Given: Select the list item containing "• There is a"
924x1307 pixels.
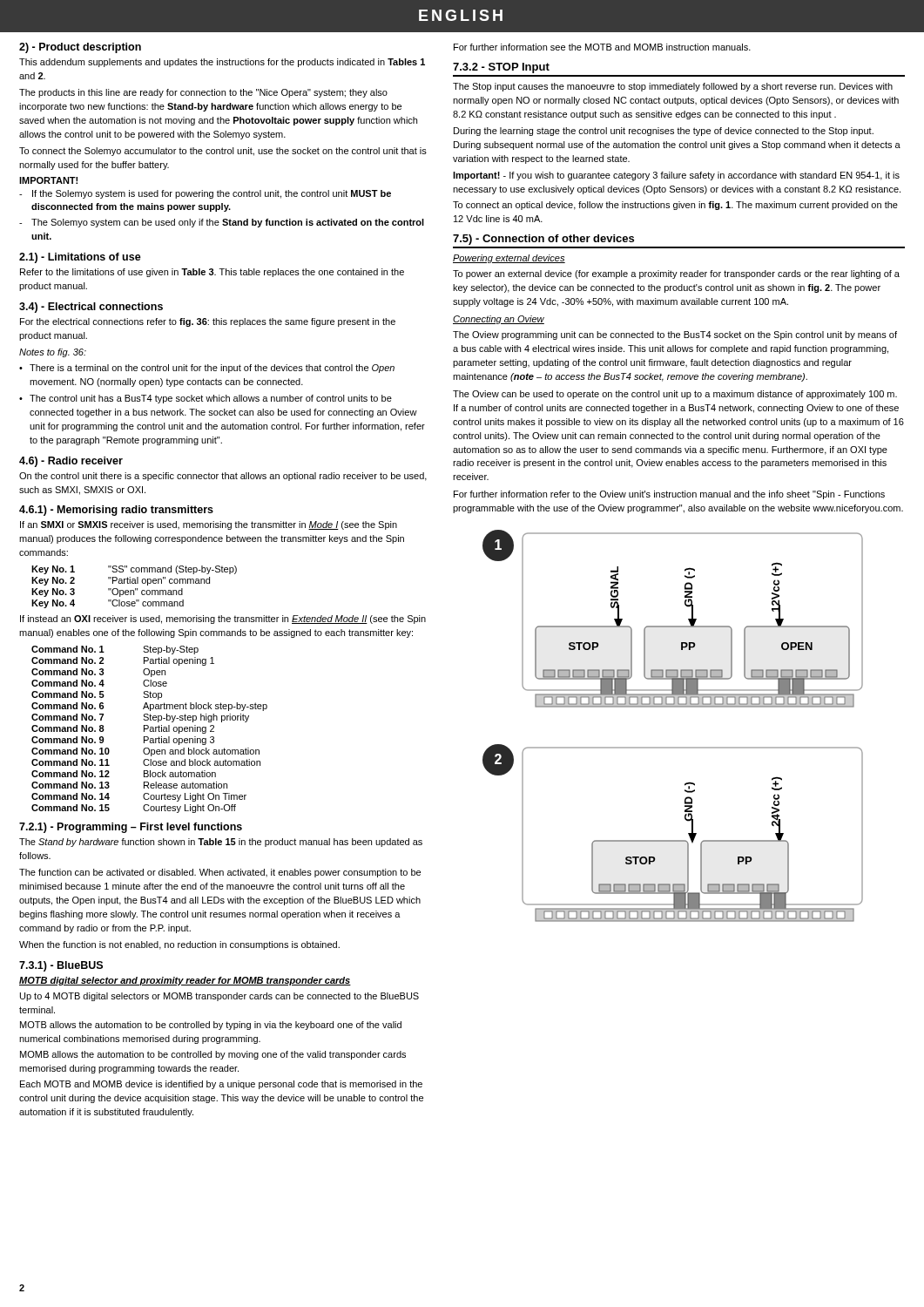Looking at the screenshot, I should click(x=224, y=375).
